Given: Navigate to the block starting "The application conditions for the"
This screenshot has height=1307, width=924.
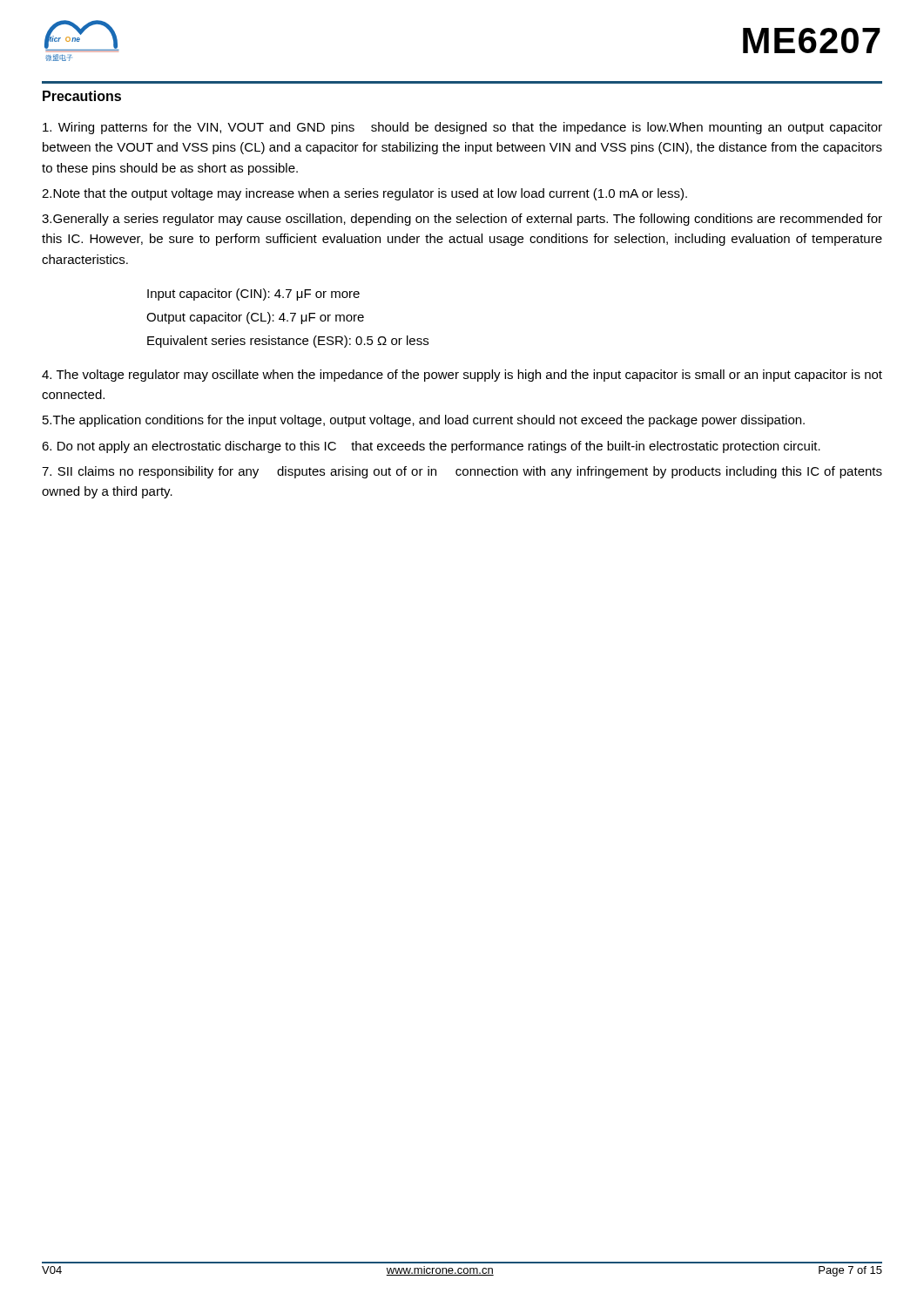Looking at the screenshot, I should (x=424, y=420).
